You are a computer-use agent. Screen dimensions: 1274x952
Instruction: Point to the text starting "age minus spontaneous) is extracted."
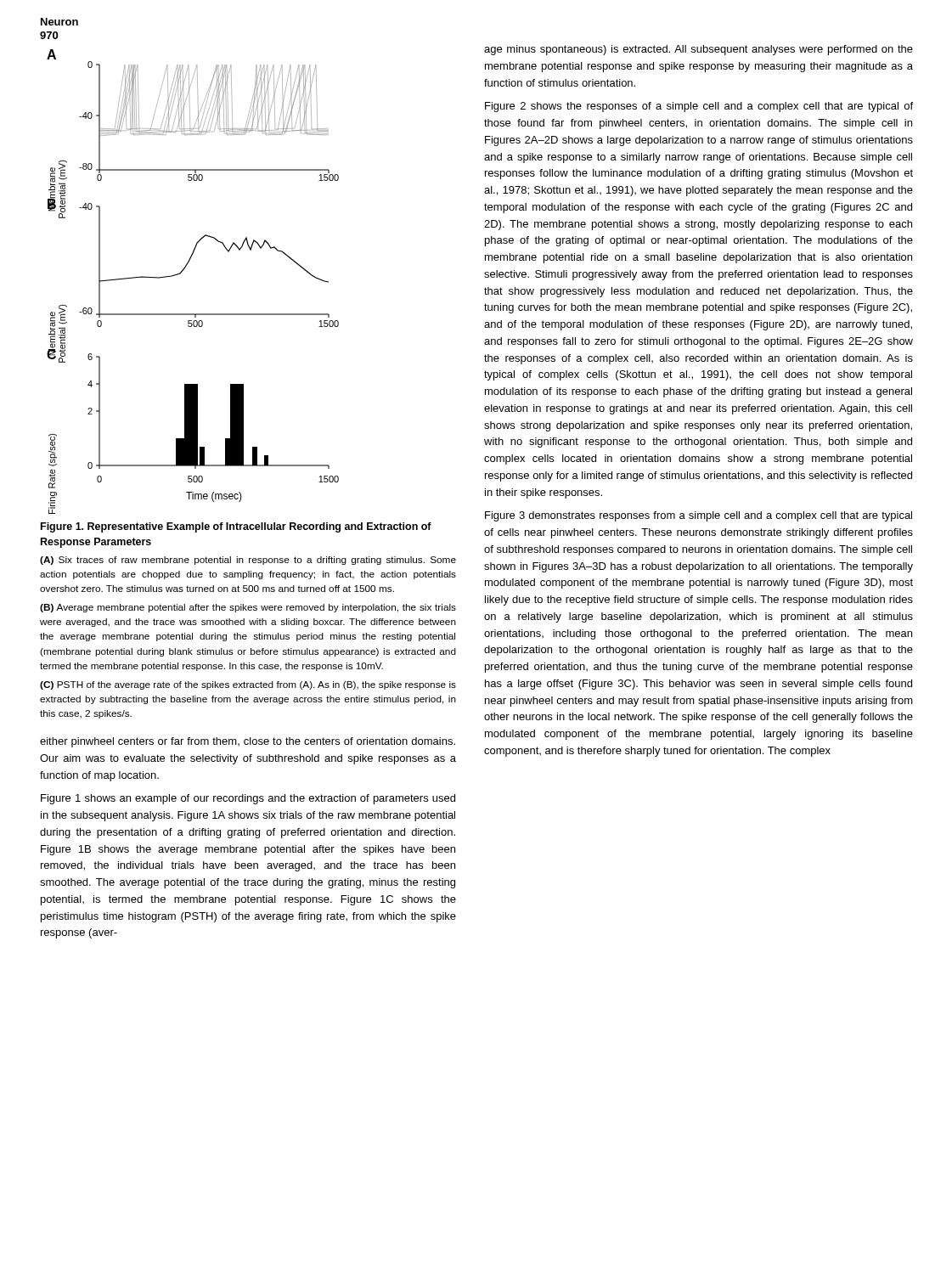tap(699, 400)
